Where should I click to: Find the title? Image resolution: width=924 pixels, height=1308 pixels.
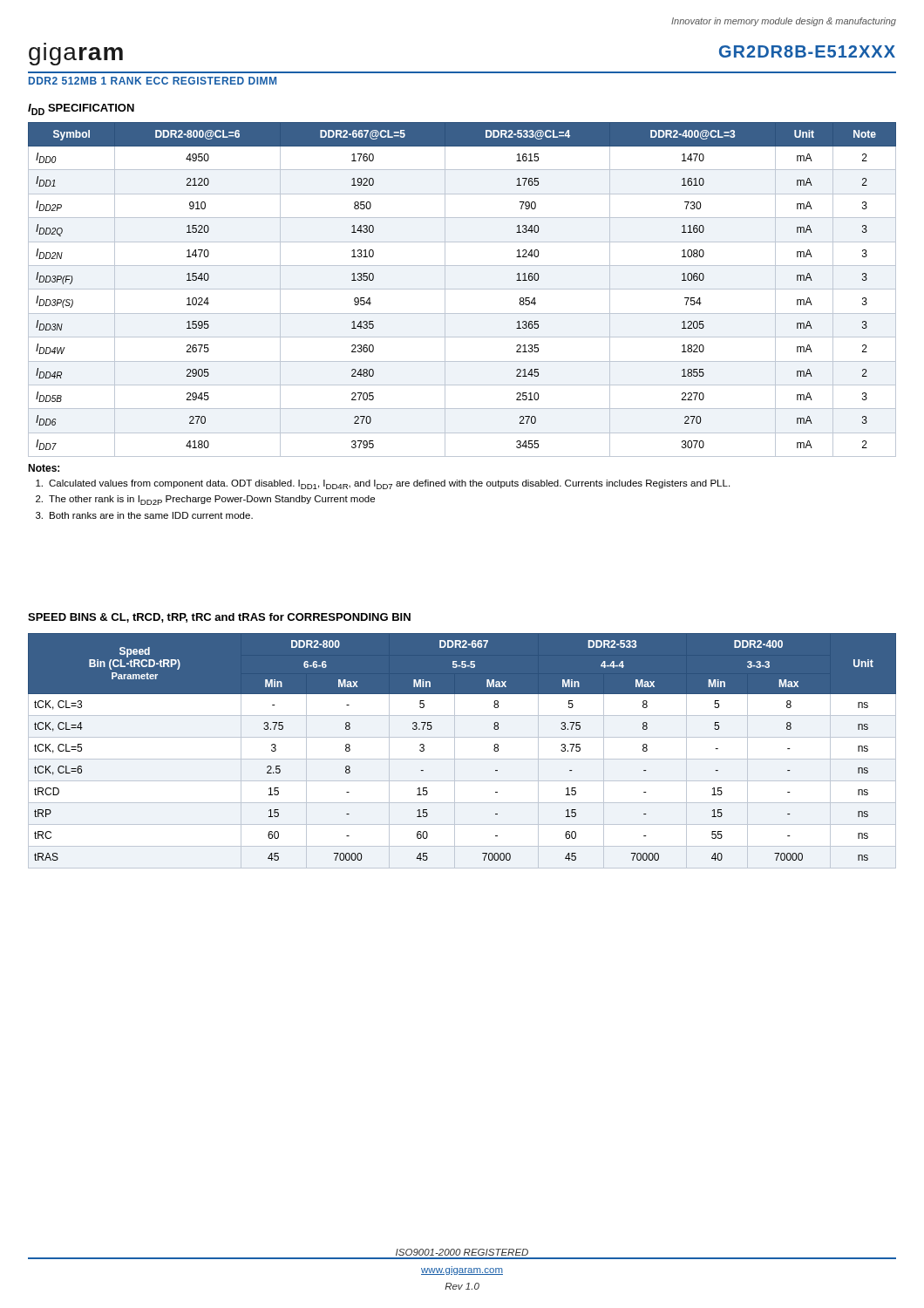tap(807, 51)
